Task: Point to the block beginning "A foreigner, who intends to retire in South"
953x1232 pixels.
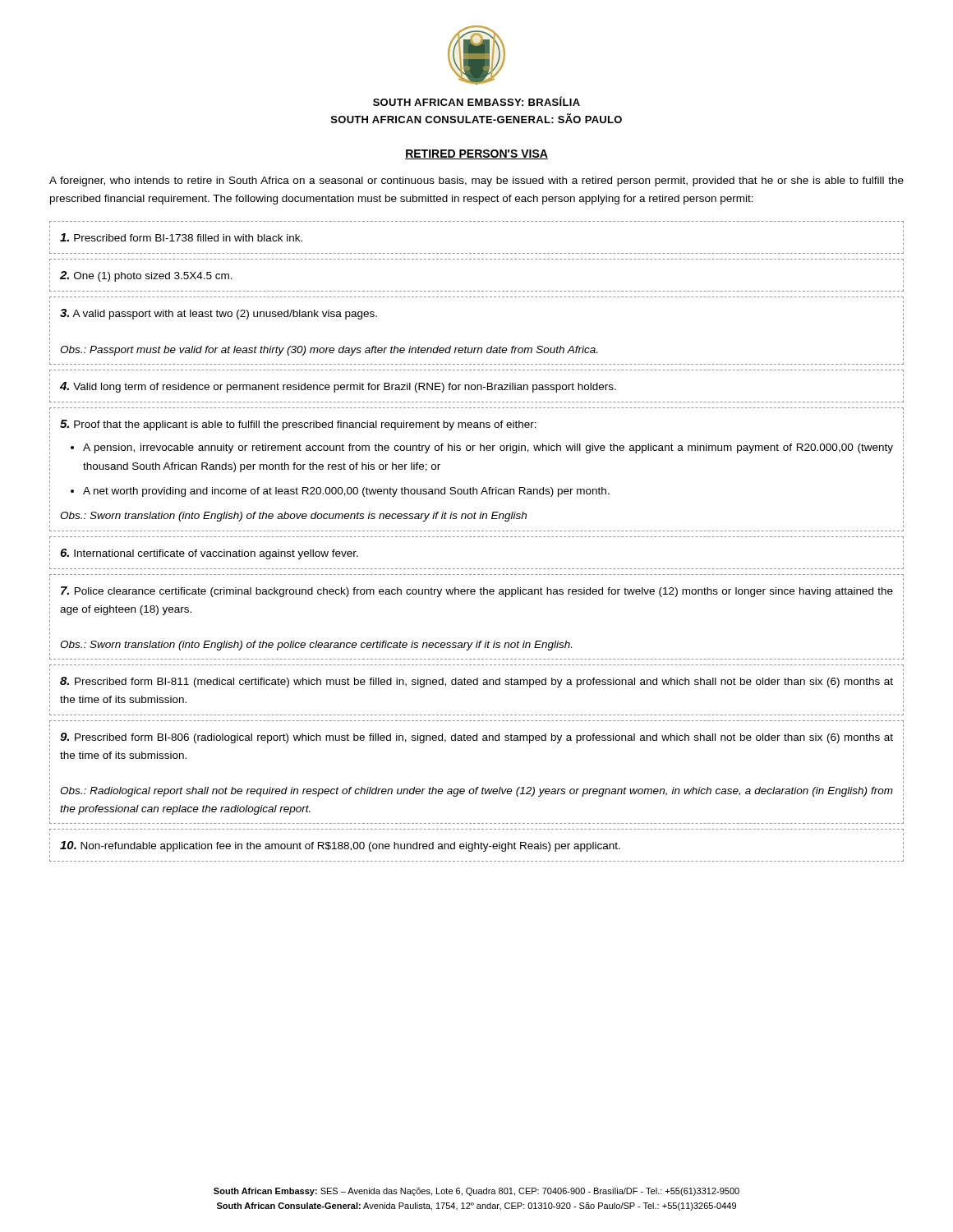Action: click(x=476, y=189)
